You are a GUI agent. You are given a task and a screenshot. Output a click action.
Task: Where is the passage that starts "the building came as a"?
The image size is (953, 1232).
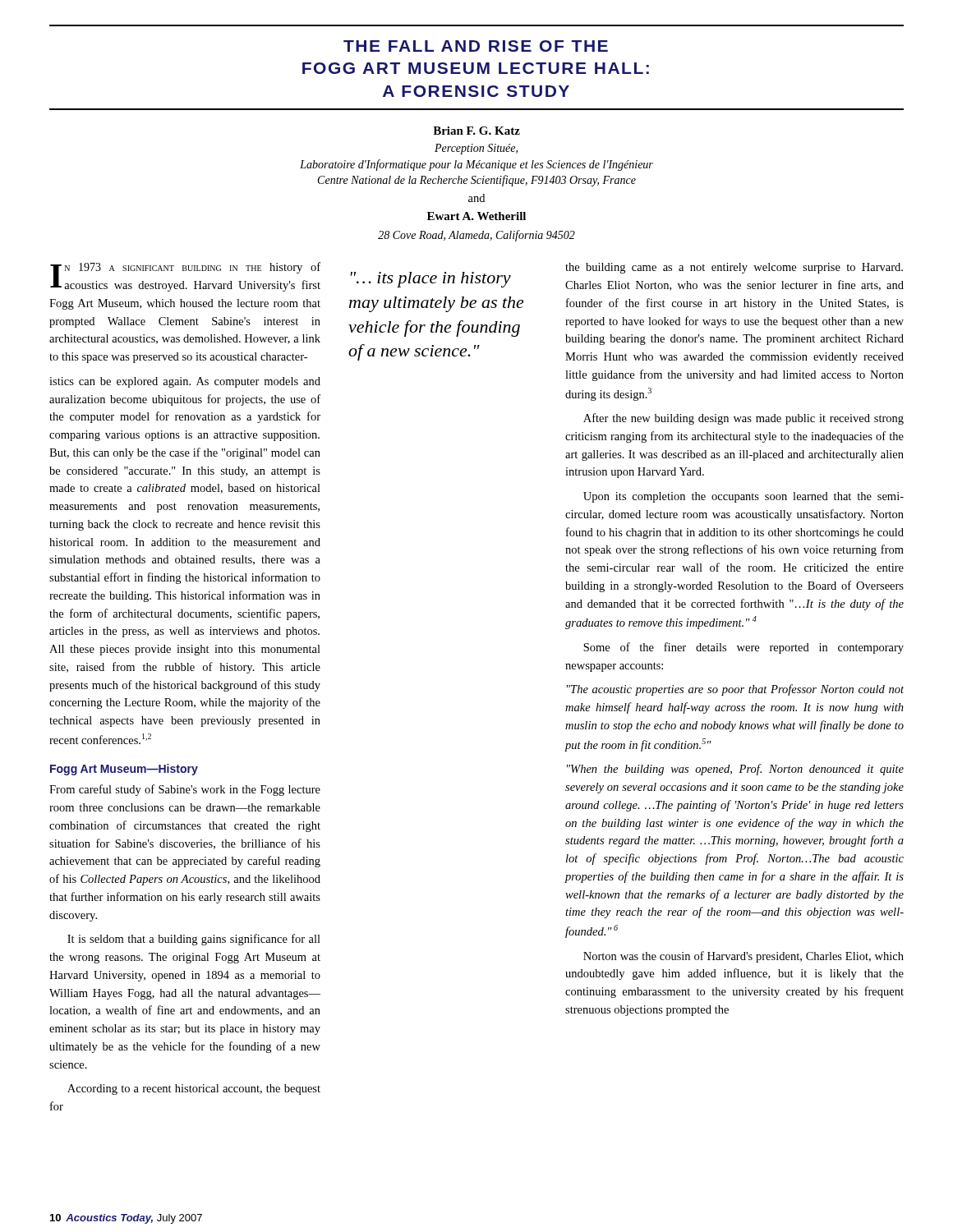[x=734, y=639]
